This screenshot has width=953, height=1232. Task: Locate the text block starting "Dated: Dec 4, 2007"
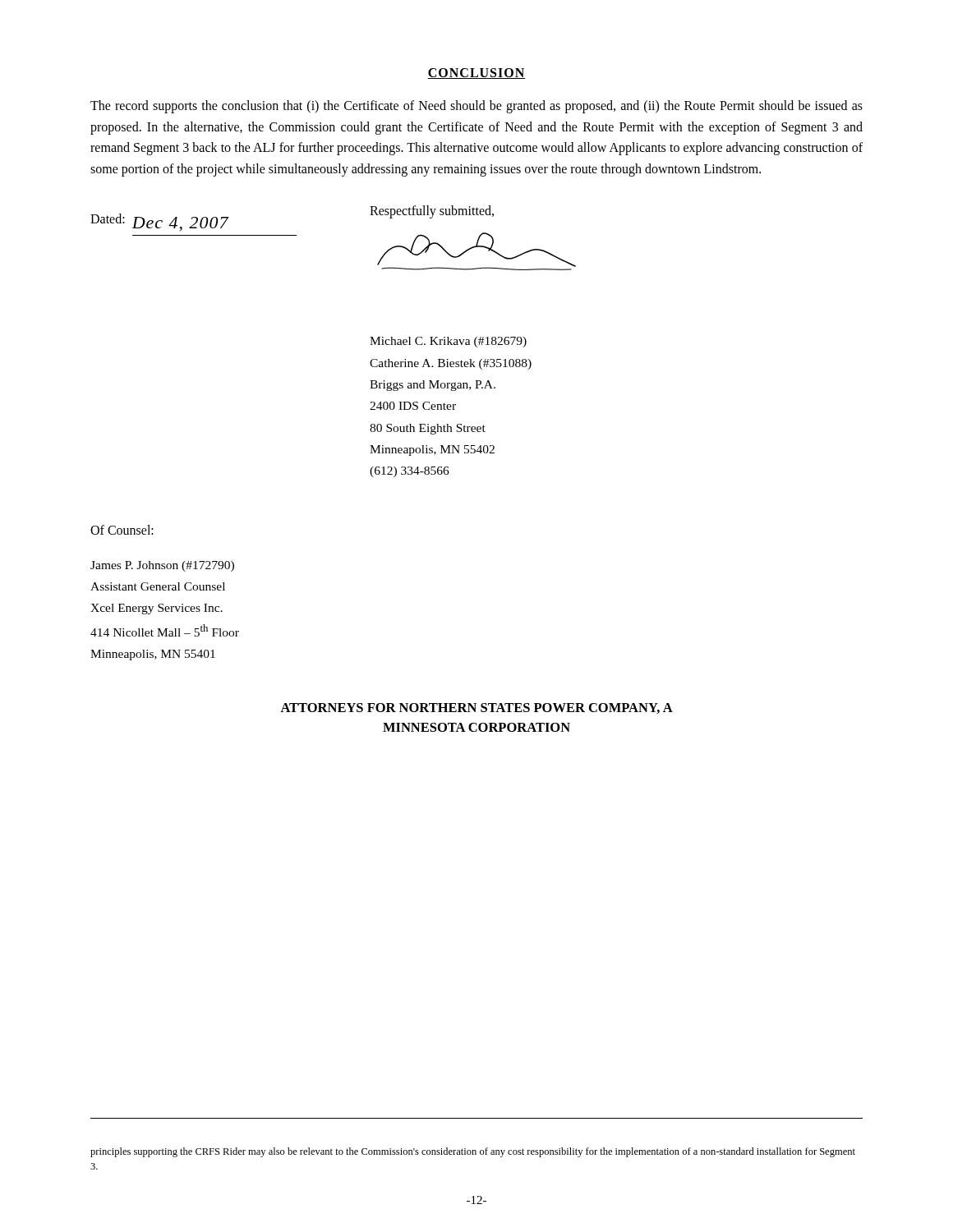click(193, 224)
